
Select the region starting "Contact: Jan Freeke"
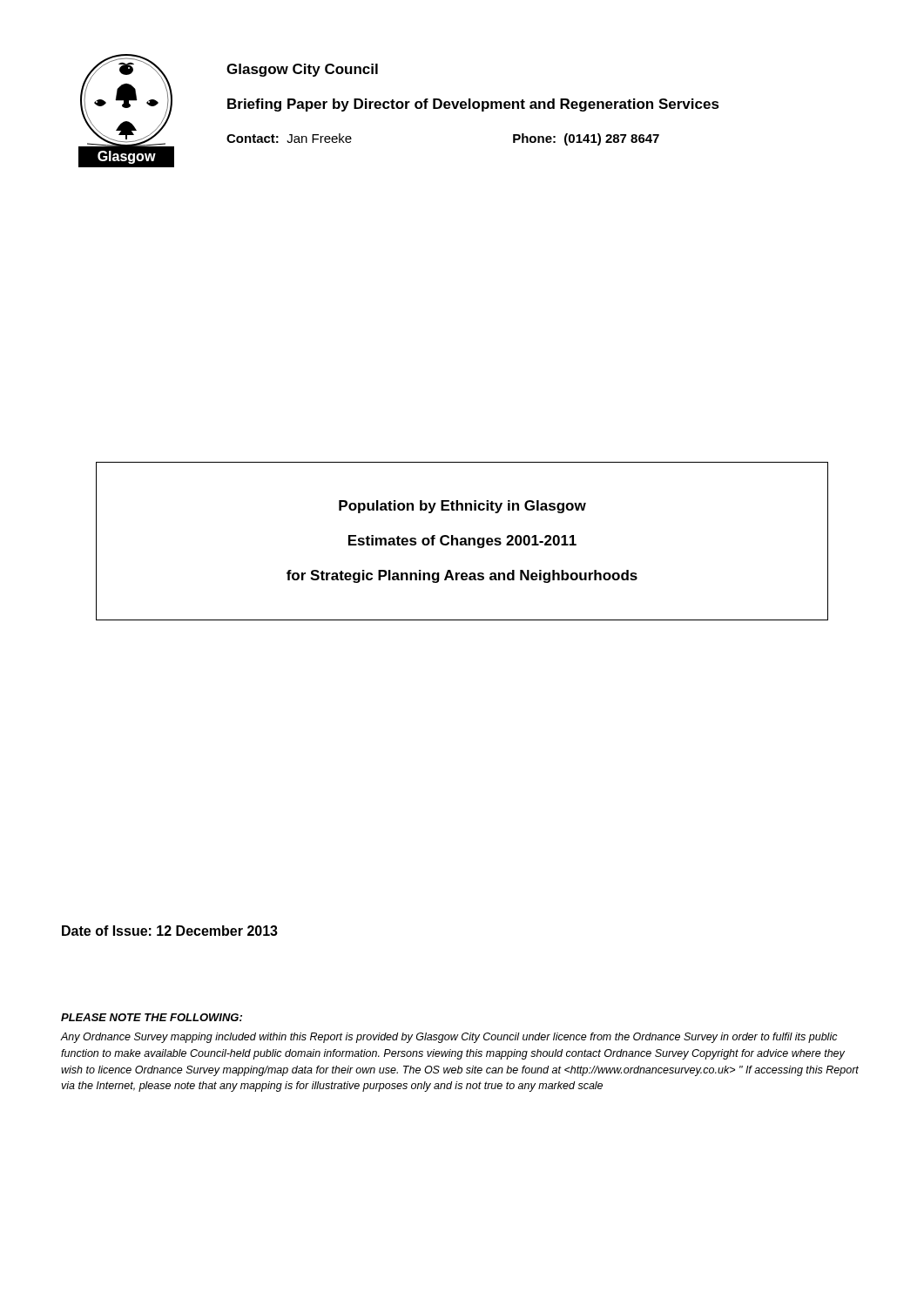point(291,139)
